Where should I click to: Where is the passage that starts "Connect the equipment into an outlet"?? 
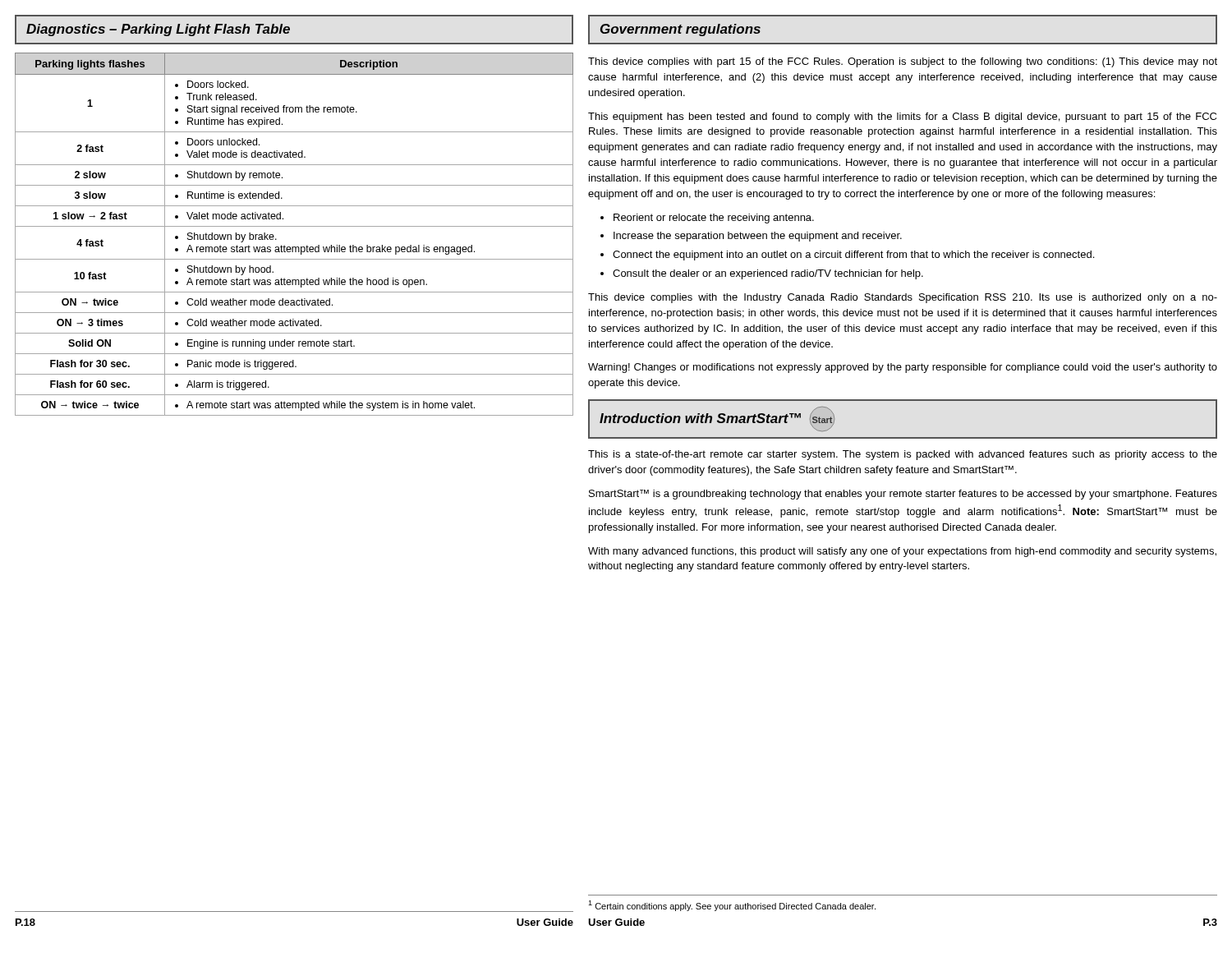(854, 254)
